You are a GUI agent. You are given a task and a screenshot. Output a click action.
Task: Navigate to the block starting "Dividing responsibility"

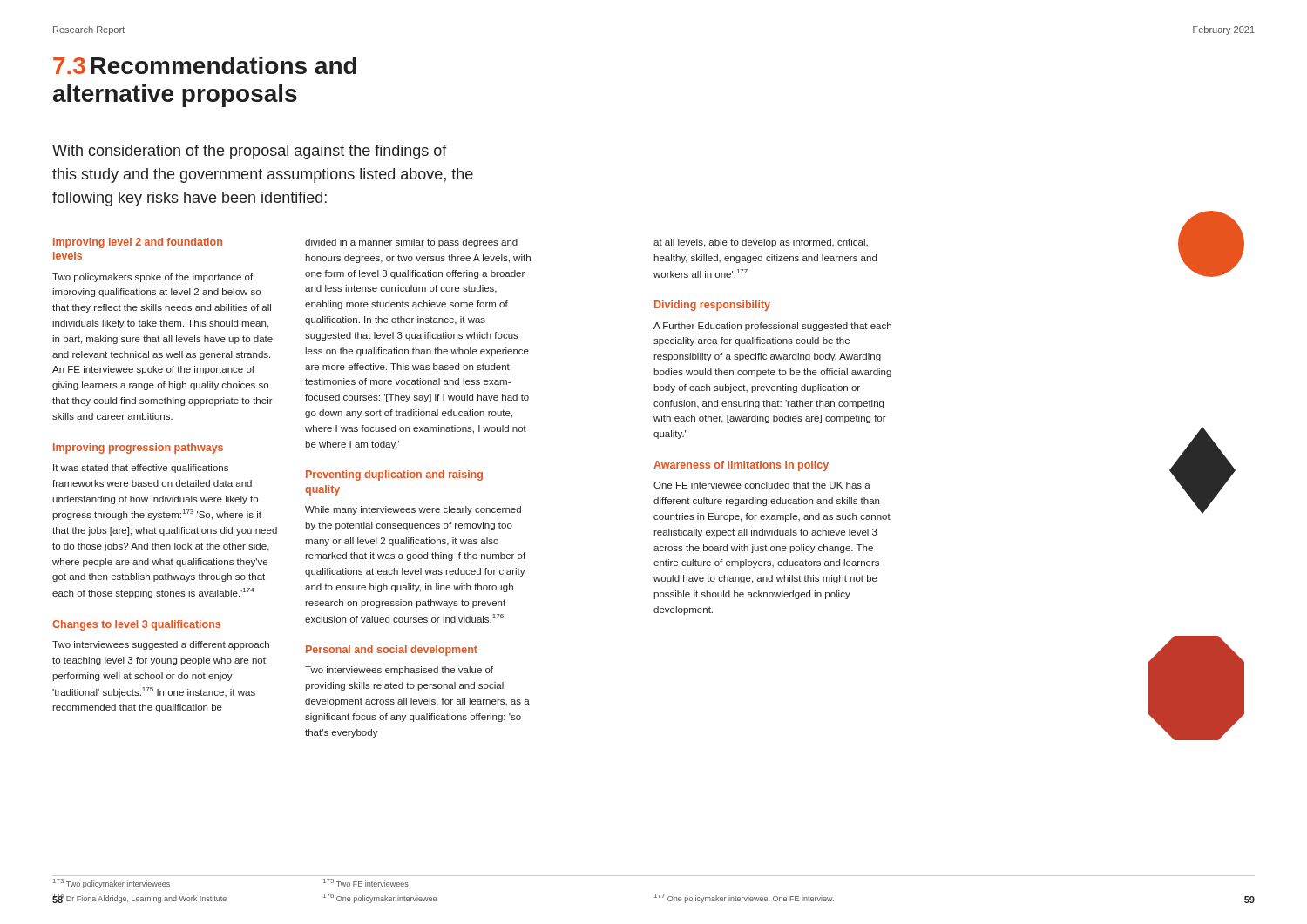(712, 305)
